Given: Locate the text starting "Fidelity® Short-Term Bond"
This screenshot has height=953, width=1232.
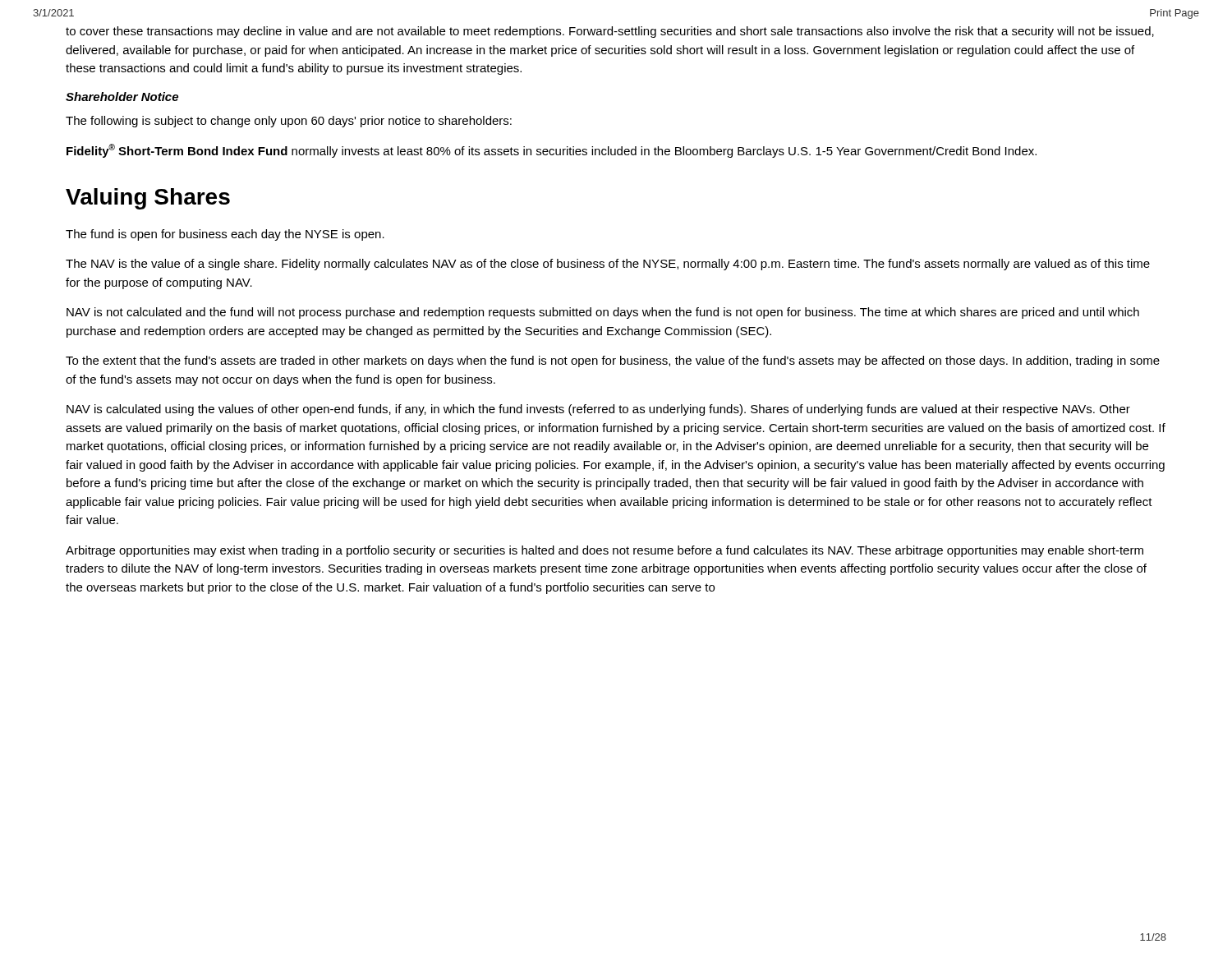Looking at the screenshot, I should click(552, 150).
